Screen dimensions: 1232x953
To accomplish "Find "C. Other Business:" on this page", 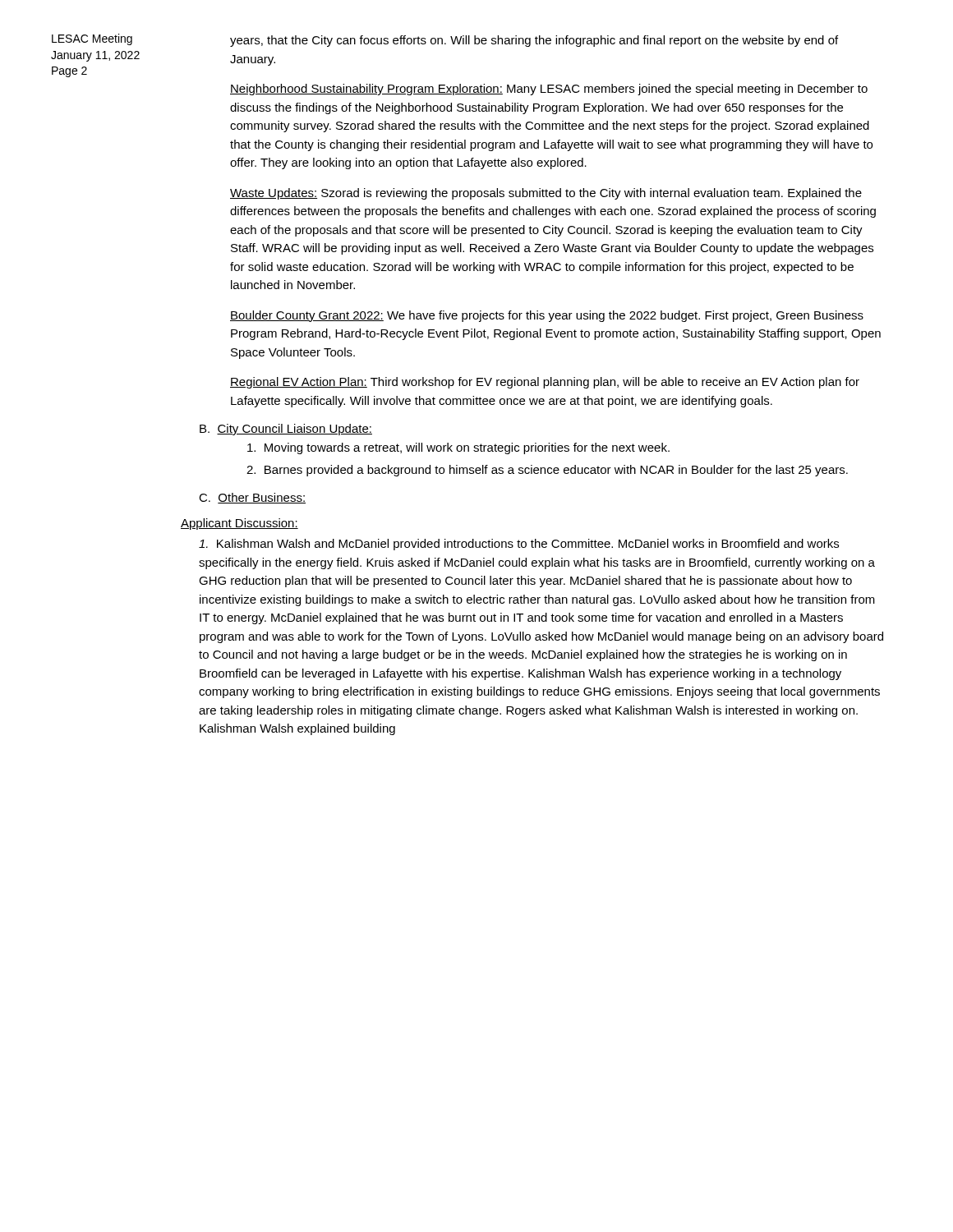I will [252, 497].
